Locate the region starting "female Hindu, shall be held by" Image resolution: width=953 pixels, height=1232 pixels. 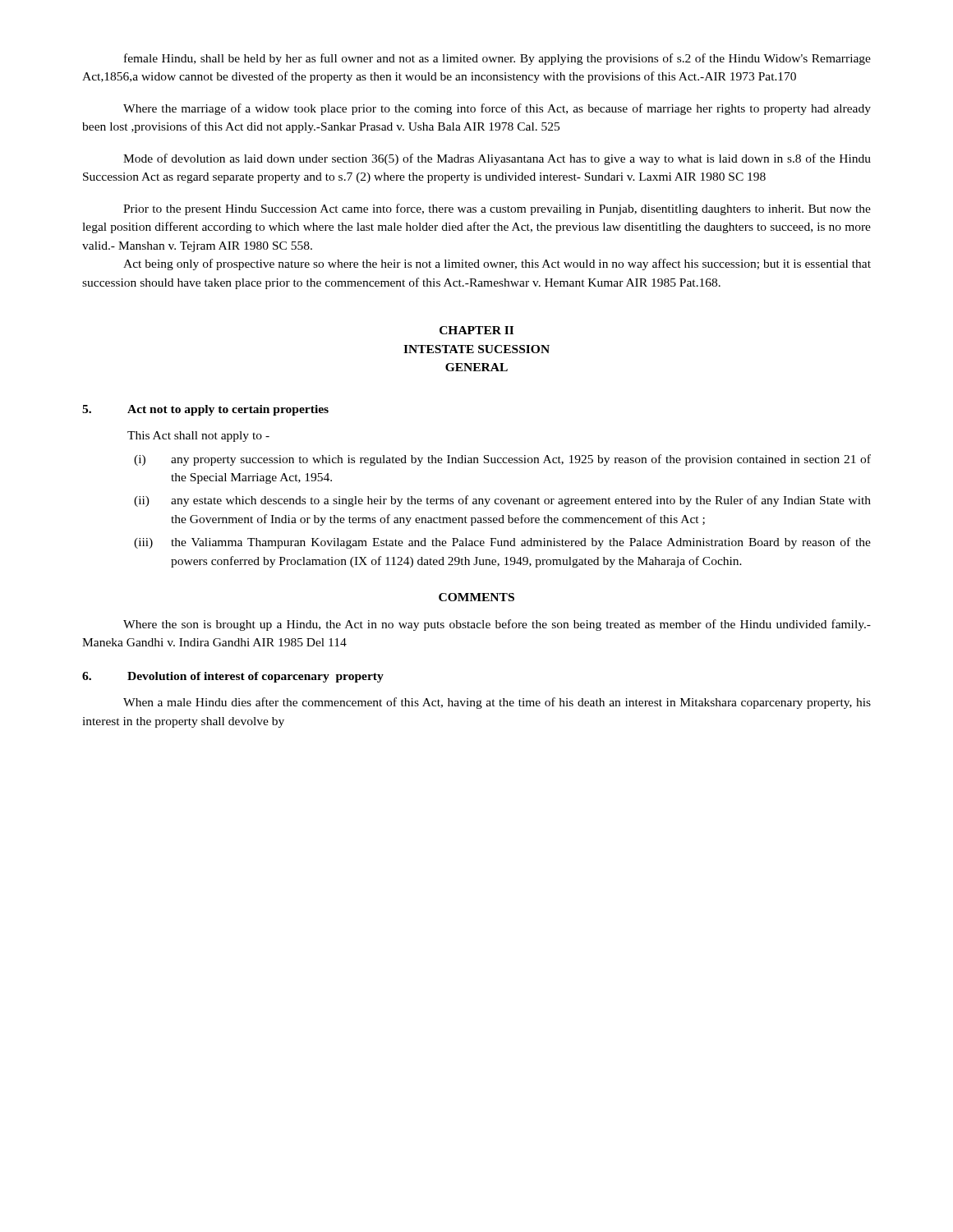click(x=476, y=67)
